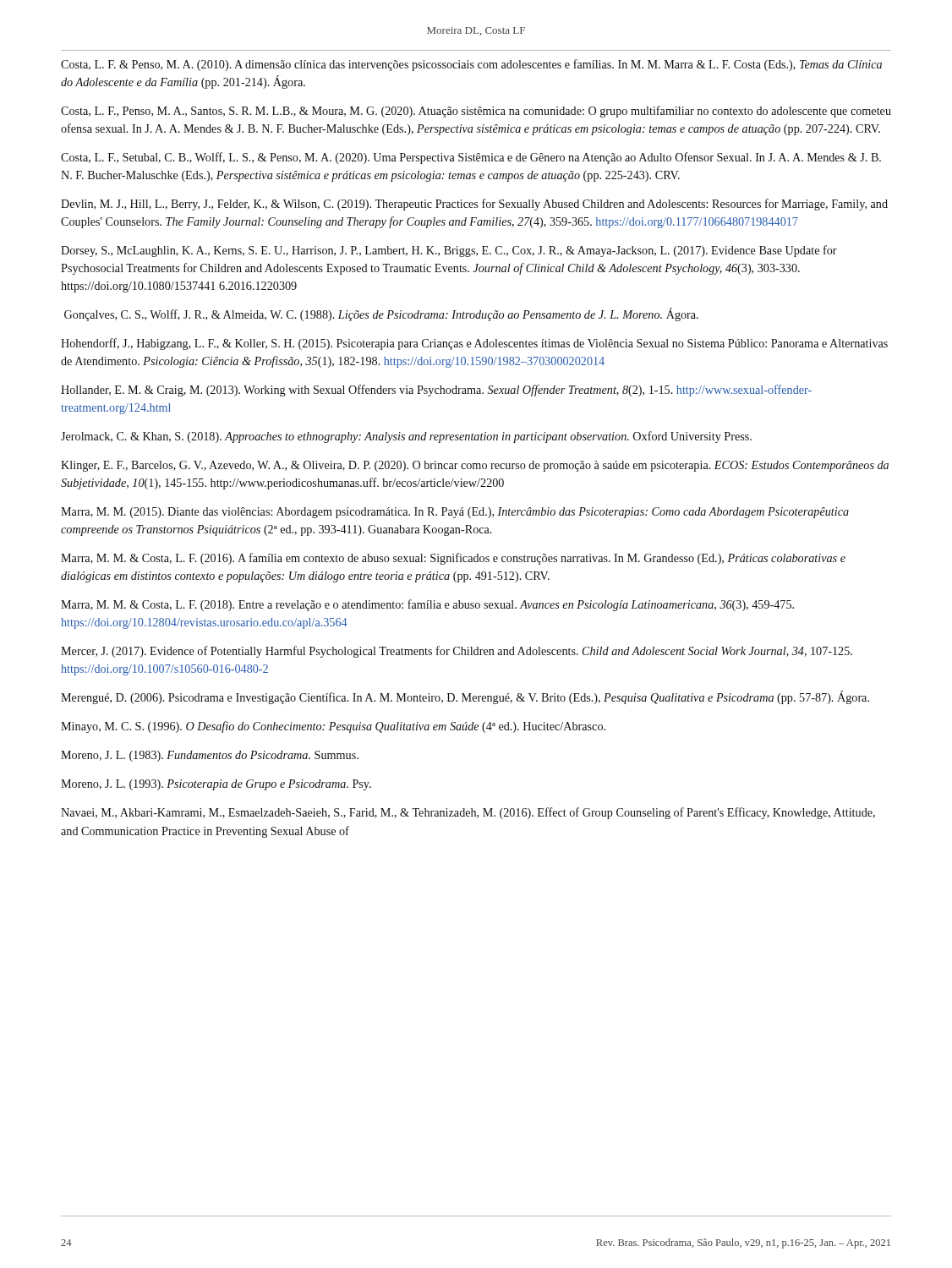Where is the passage that starts "Klinger, E. F., Barcelos, G. V., Azevedo,"?
This screenshot has height=1268, width=952.
pyautogui.click(x=475, y=474)
